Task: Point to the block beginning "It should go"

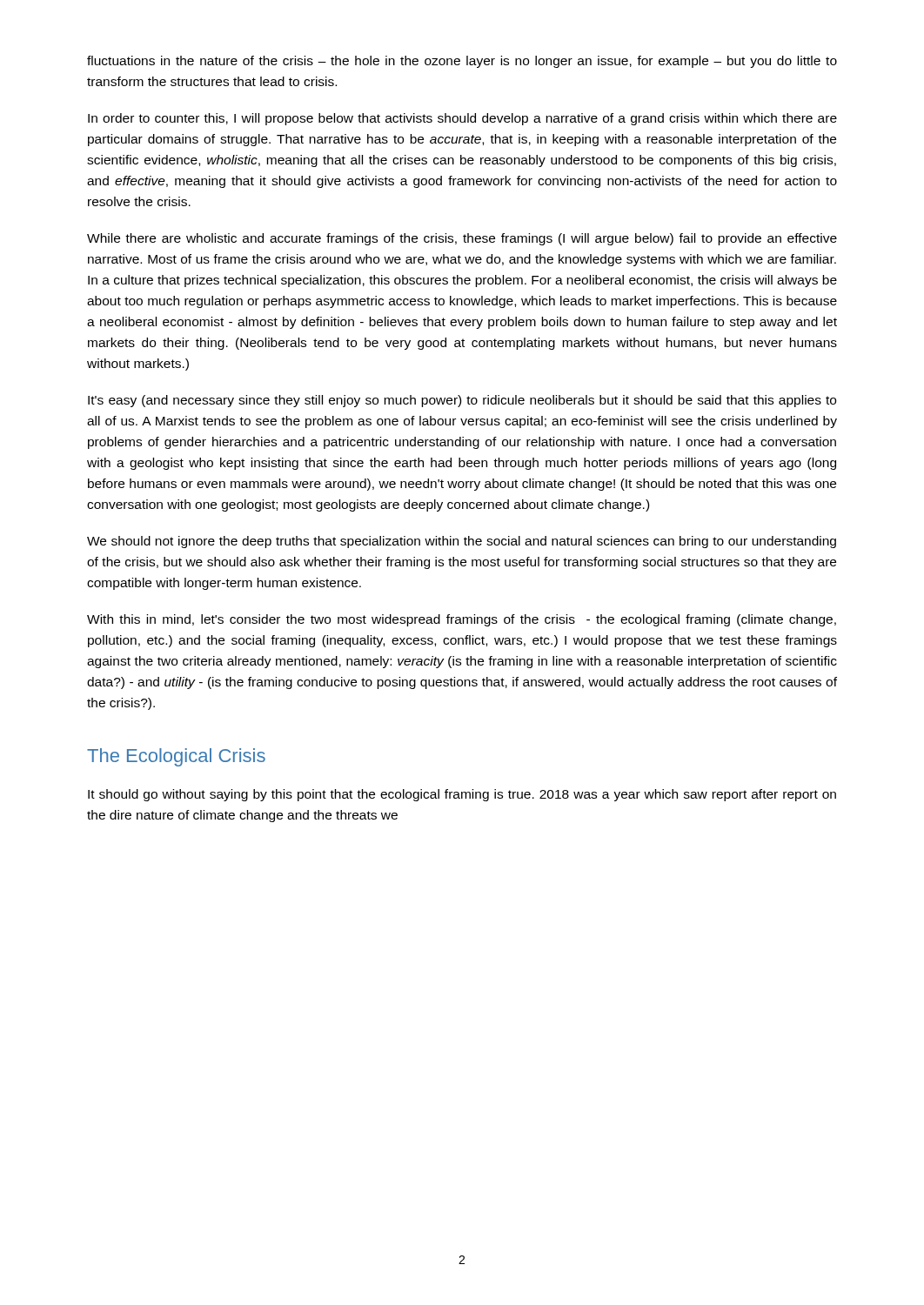Action: pos(462,804)
